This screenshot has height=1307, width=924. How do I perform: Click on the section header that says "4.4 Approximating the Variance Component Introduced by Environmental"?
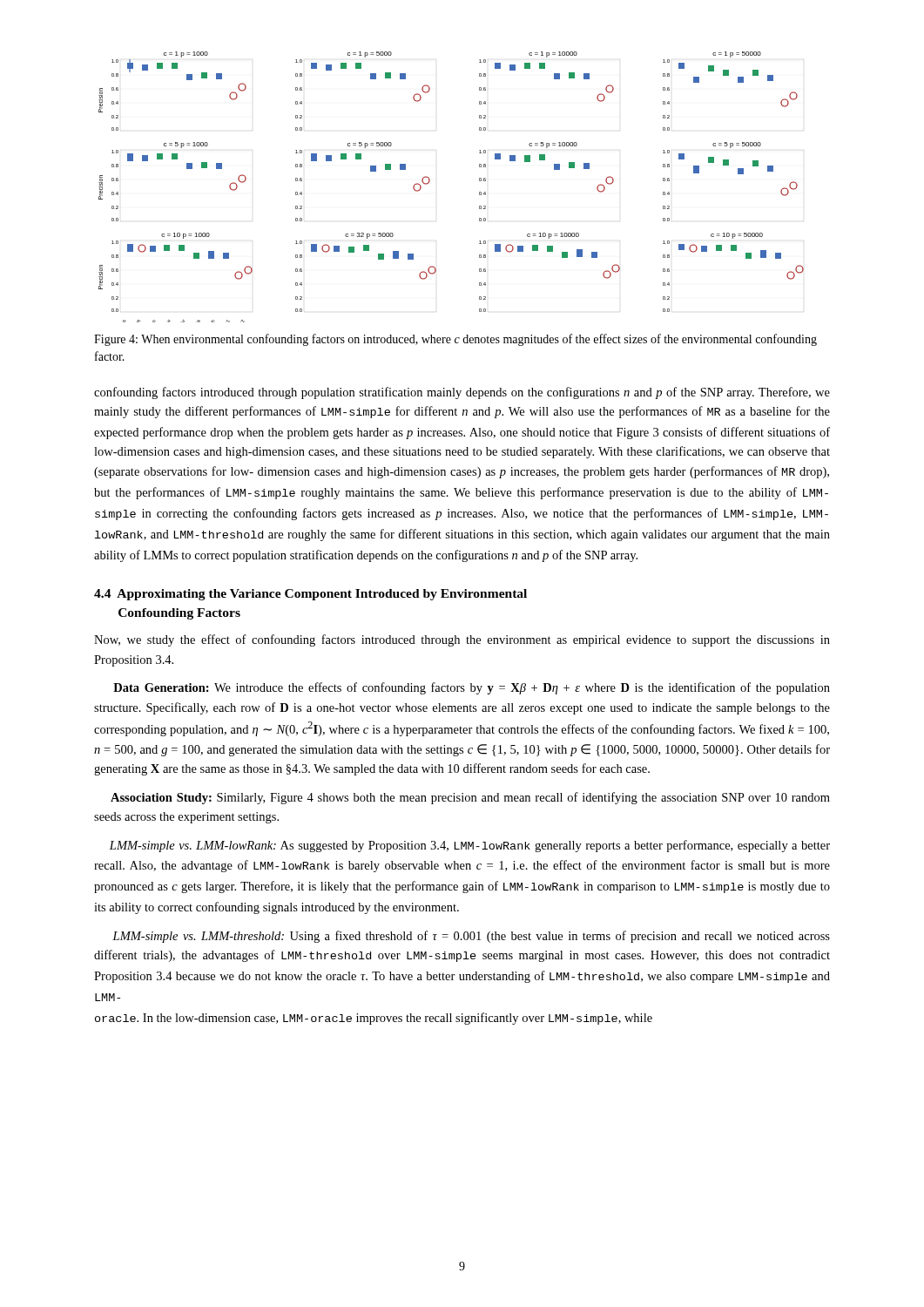pos(311,602)
